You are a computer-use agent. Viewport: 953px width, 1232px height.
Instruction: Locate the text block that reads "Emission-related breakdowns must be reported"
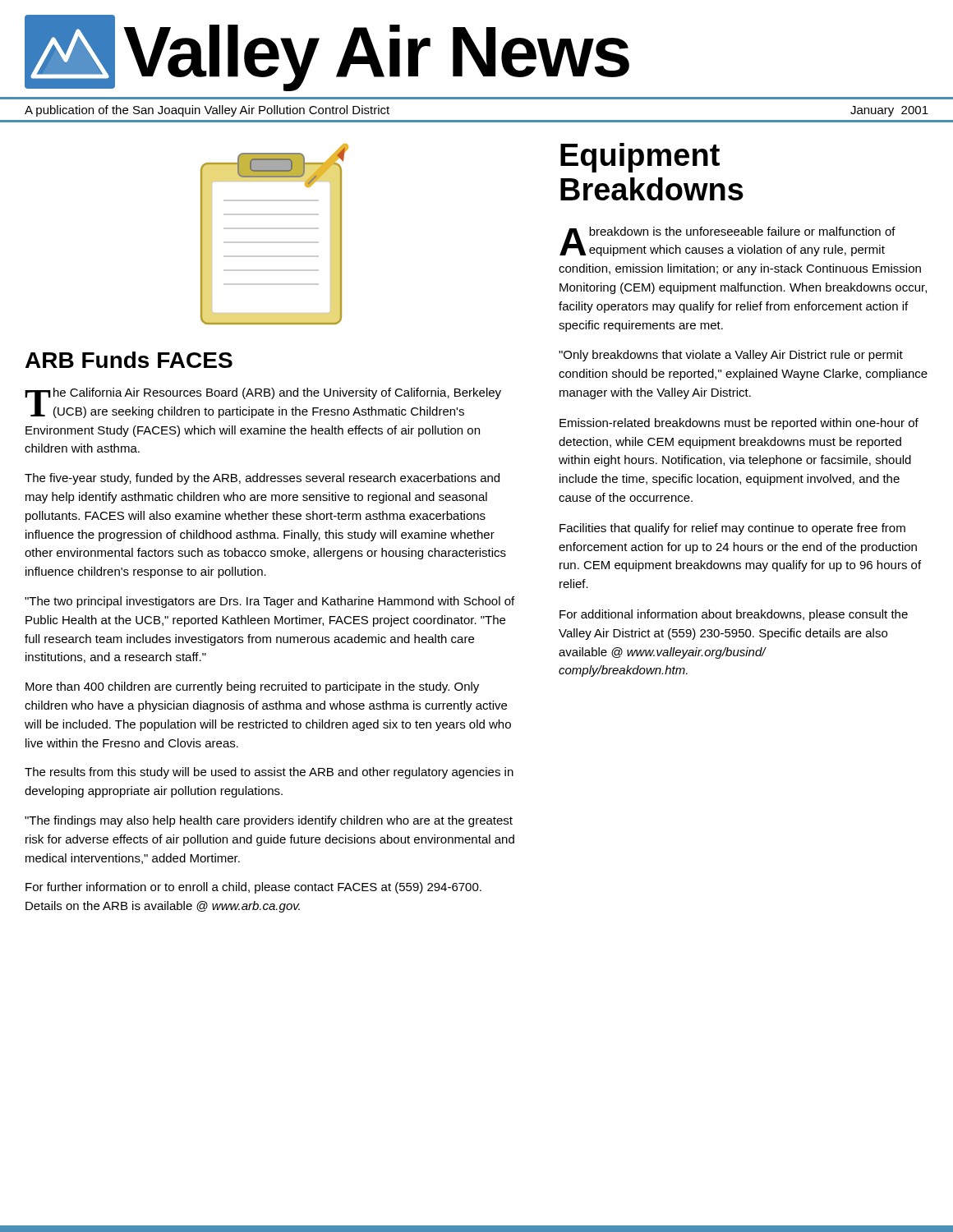[738, 460]
